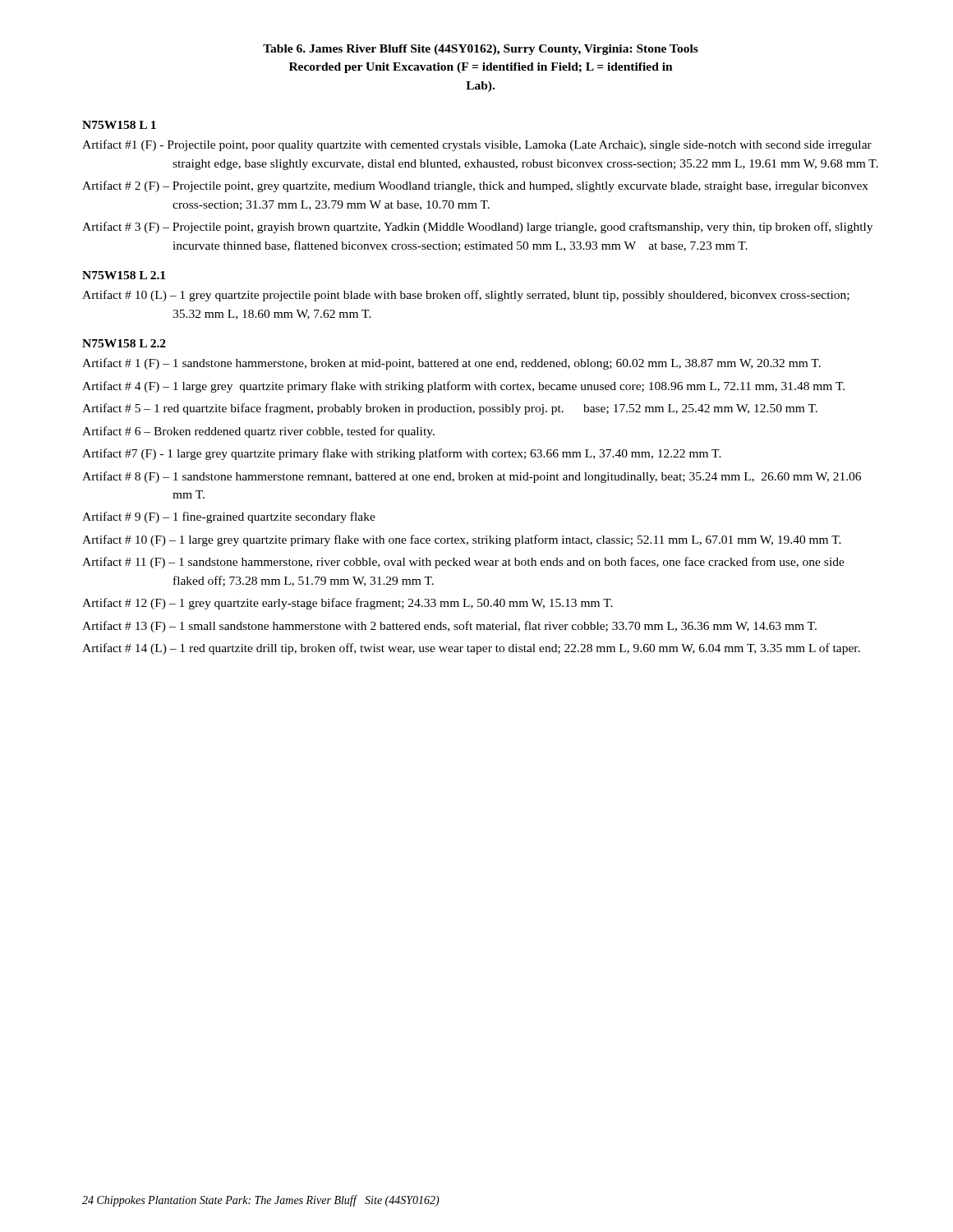
Task: Click on the text block starting "N75W158 L 1"
Action: tap(119, 125)
